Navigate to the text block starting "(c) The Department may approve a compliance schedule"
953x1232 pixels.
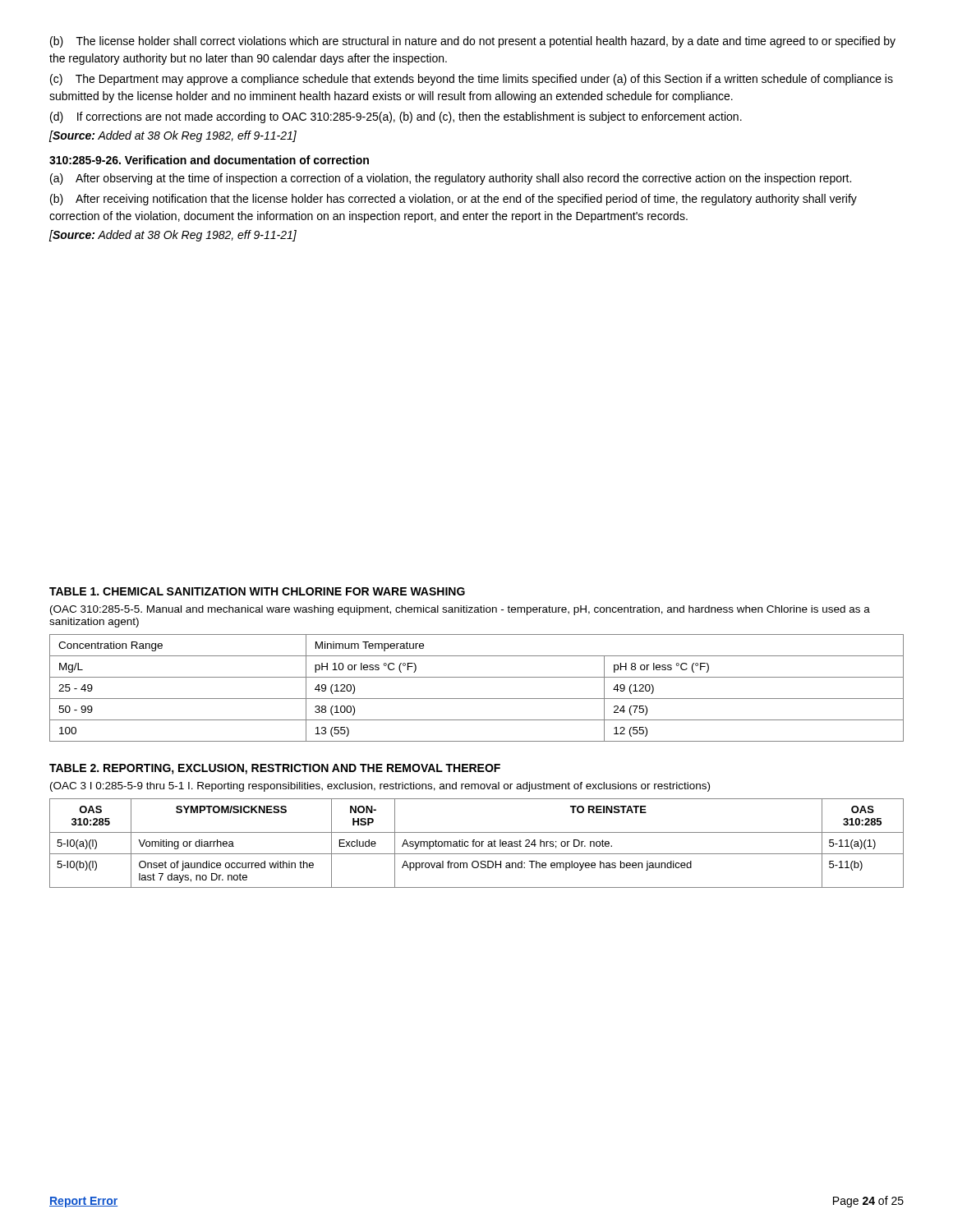pos(471,87)
